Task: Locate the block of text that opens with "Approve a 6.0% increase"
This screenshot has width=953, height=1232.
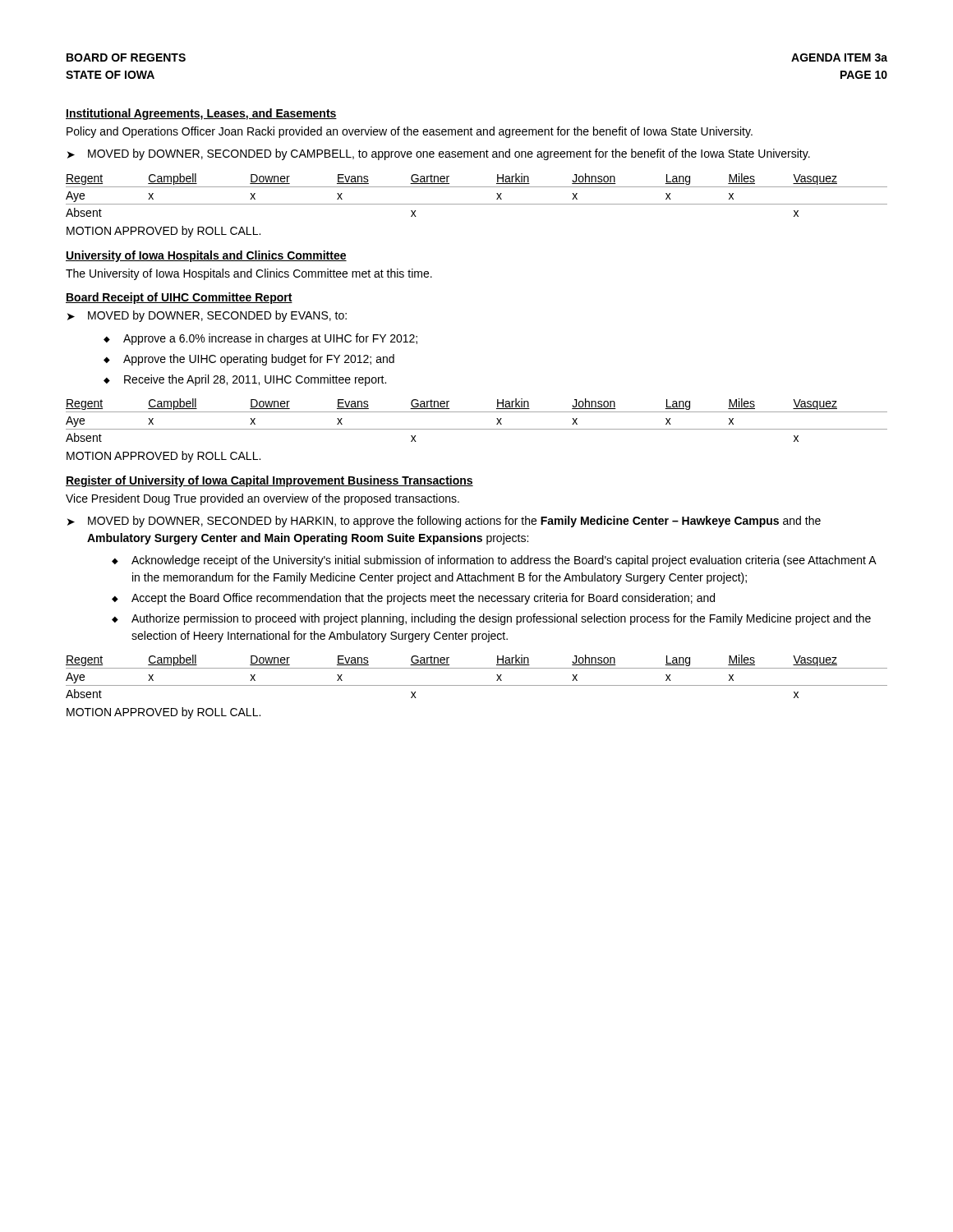Action: (x=271, y=338)
